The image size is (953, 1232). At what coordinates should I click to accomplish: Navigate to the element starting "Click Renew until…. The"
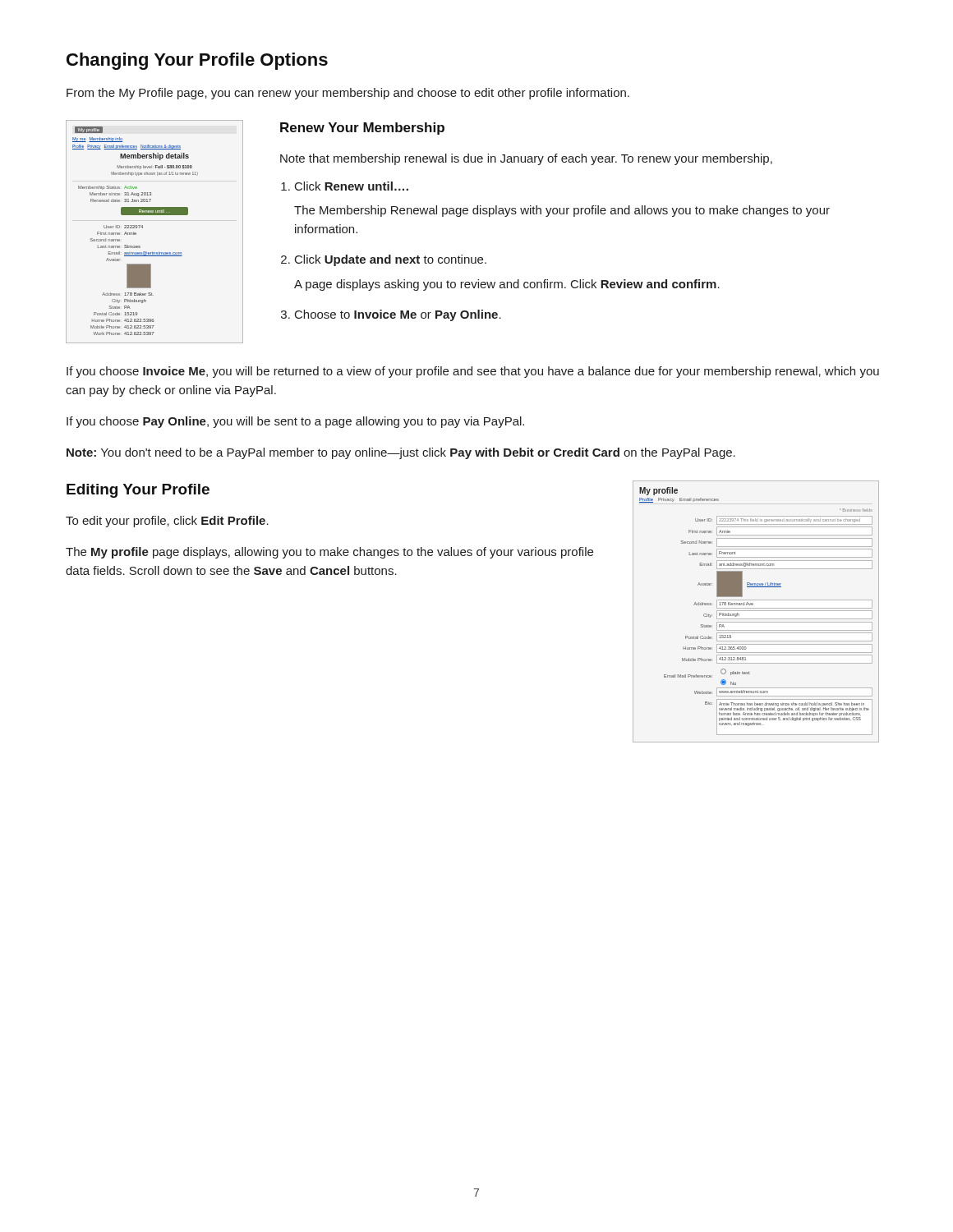[x=591, y=207]
